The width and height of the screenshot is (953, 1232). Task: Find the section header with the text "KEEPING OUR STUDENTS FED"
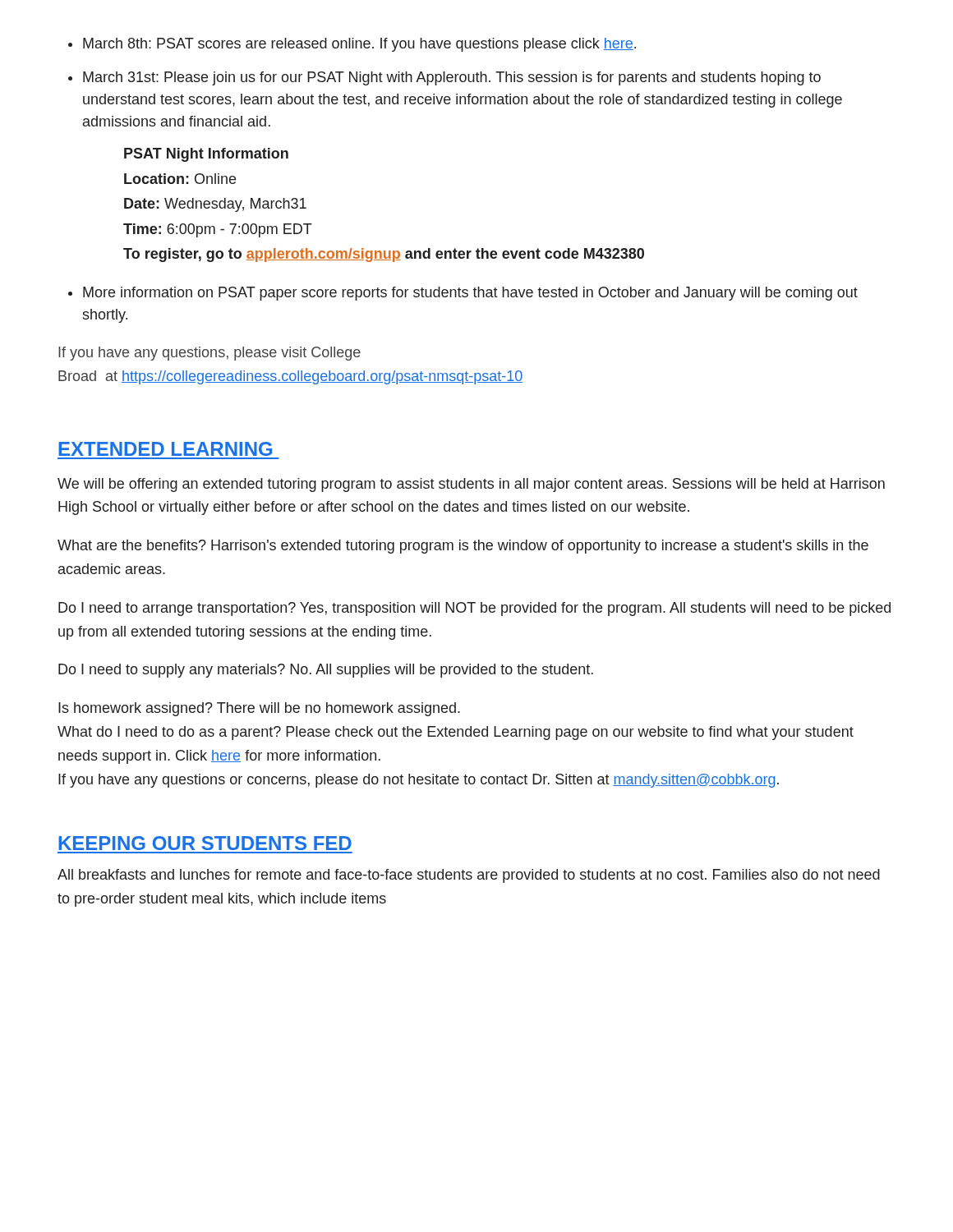point(205,844)
